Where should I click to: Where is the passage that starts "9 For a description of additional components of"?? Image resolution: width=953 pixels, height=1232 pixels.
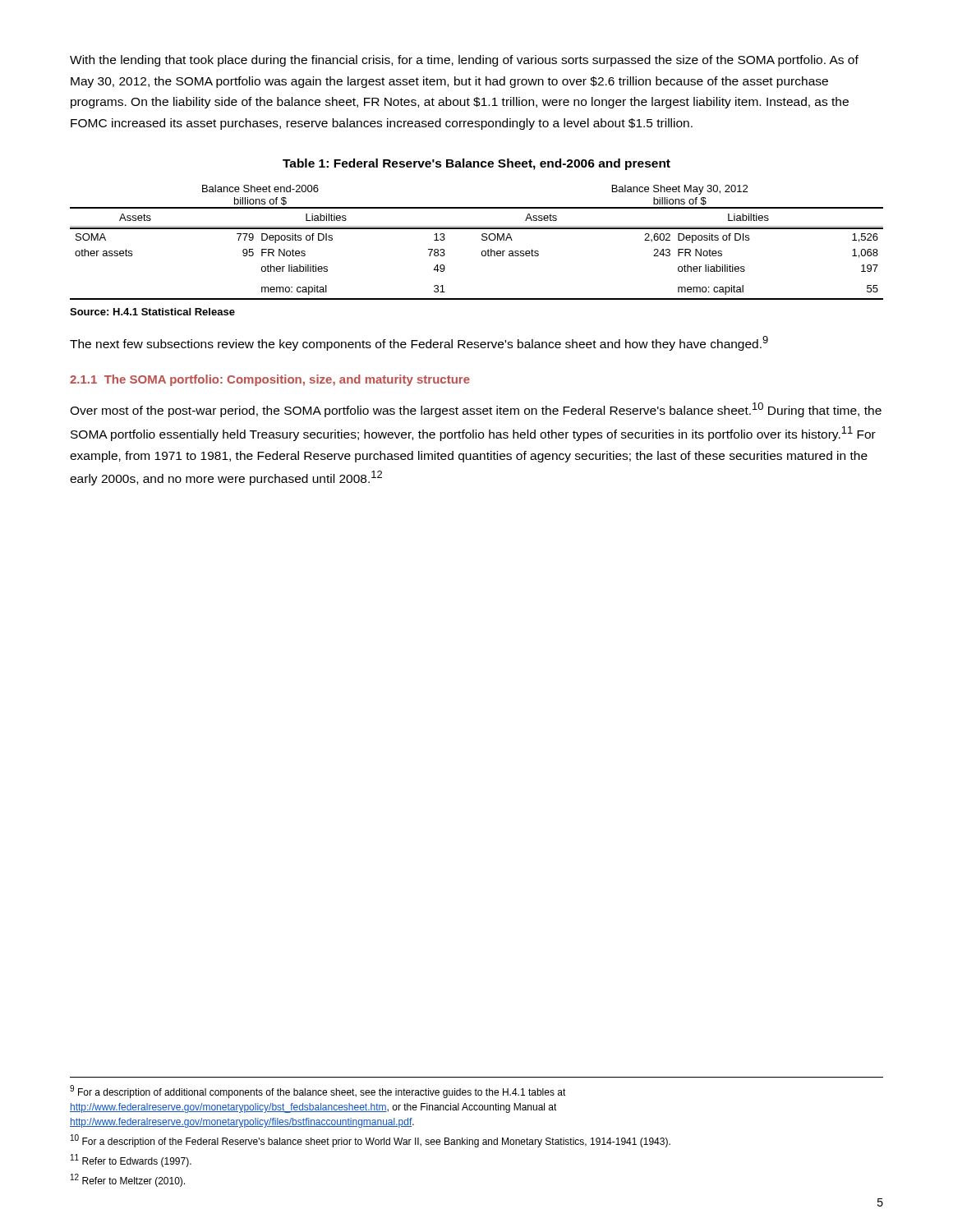(318, 1106)
